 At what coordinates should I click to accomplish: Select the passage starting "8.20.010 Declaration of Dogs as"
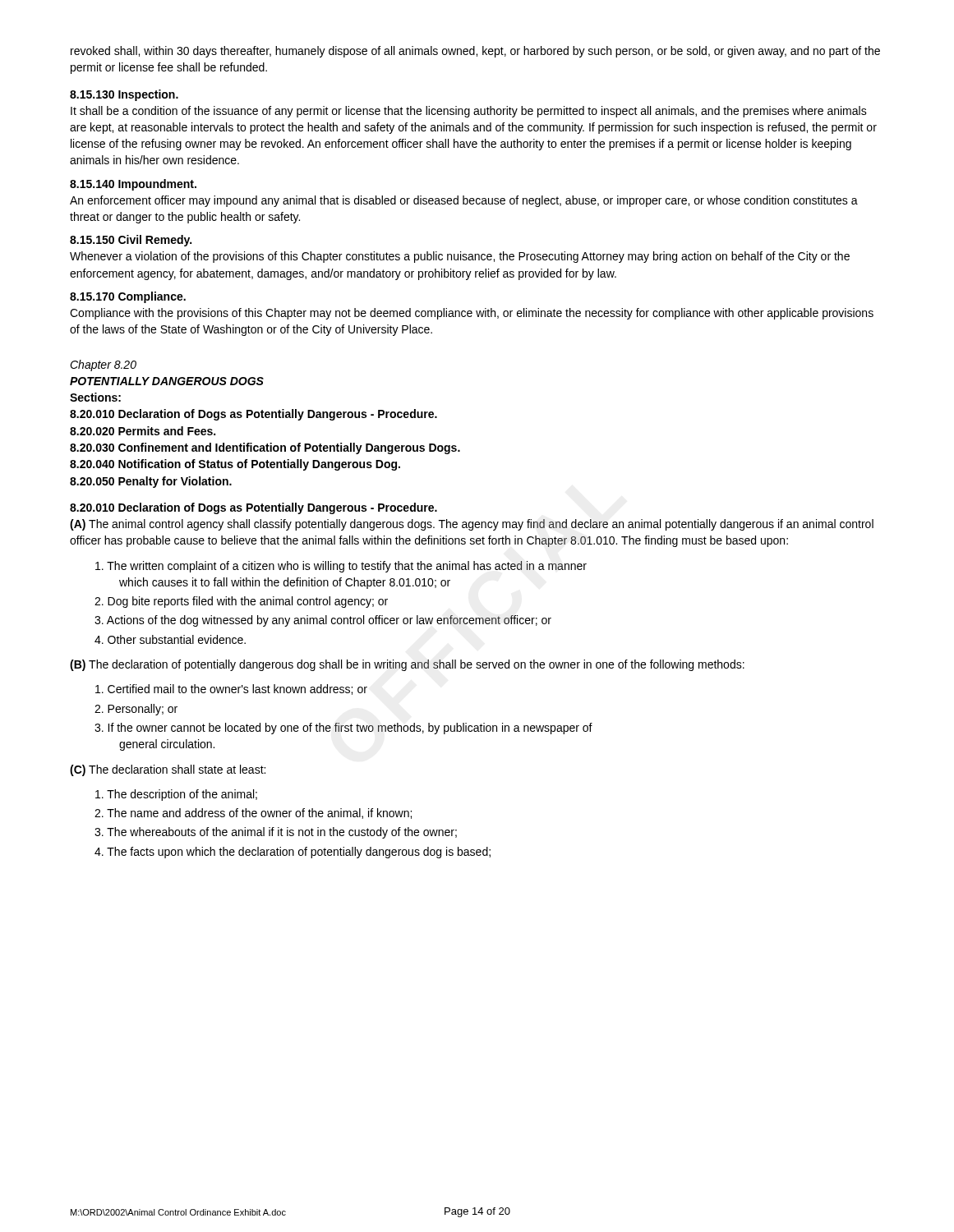254,508
